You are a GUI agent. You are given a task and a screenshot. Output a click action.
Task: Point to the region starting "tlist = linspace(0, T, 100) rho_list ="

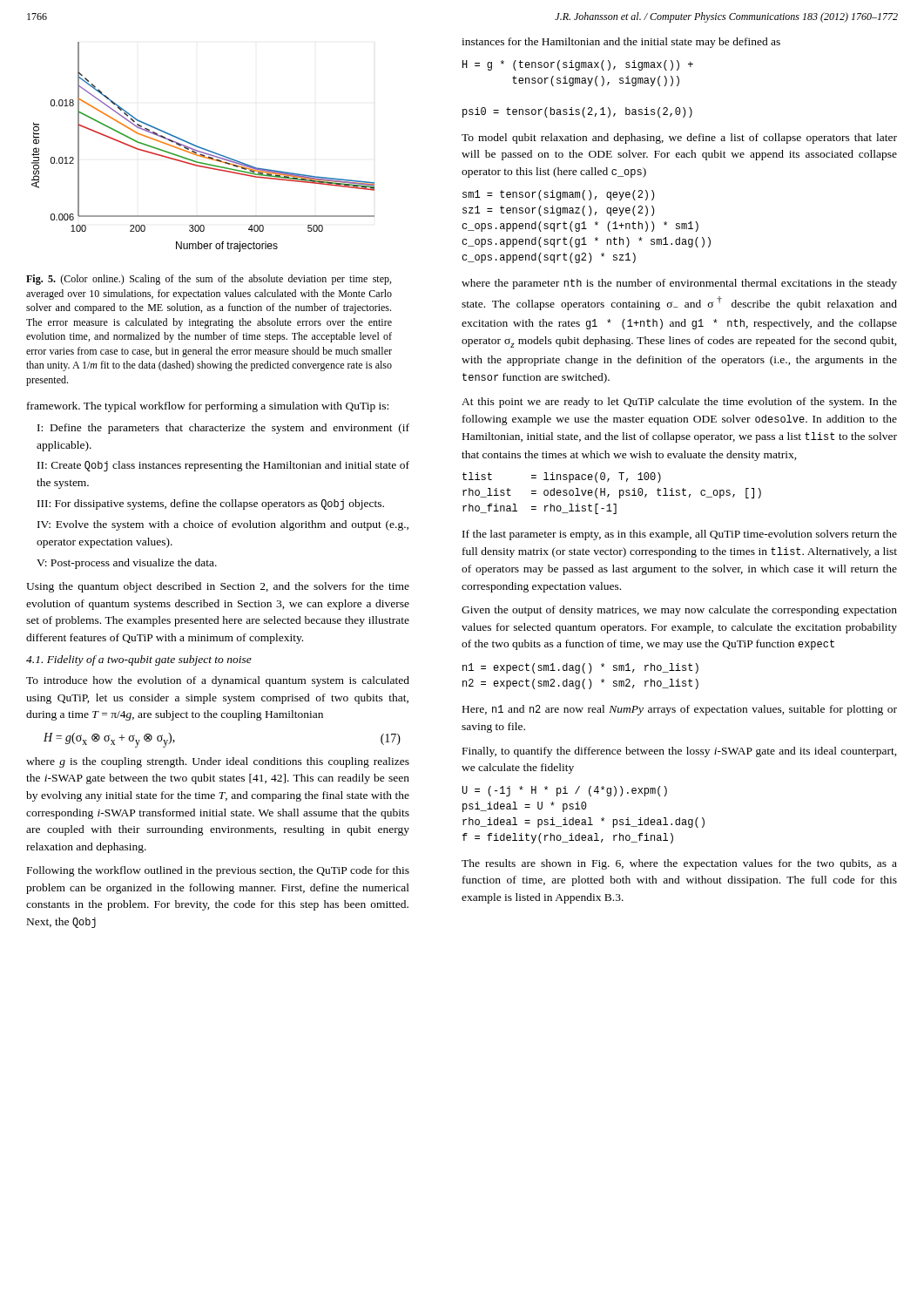coord(679,493)
